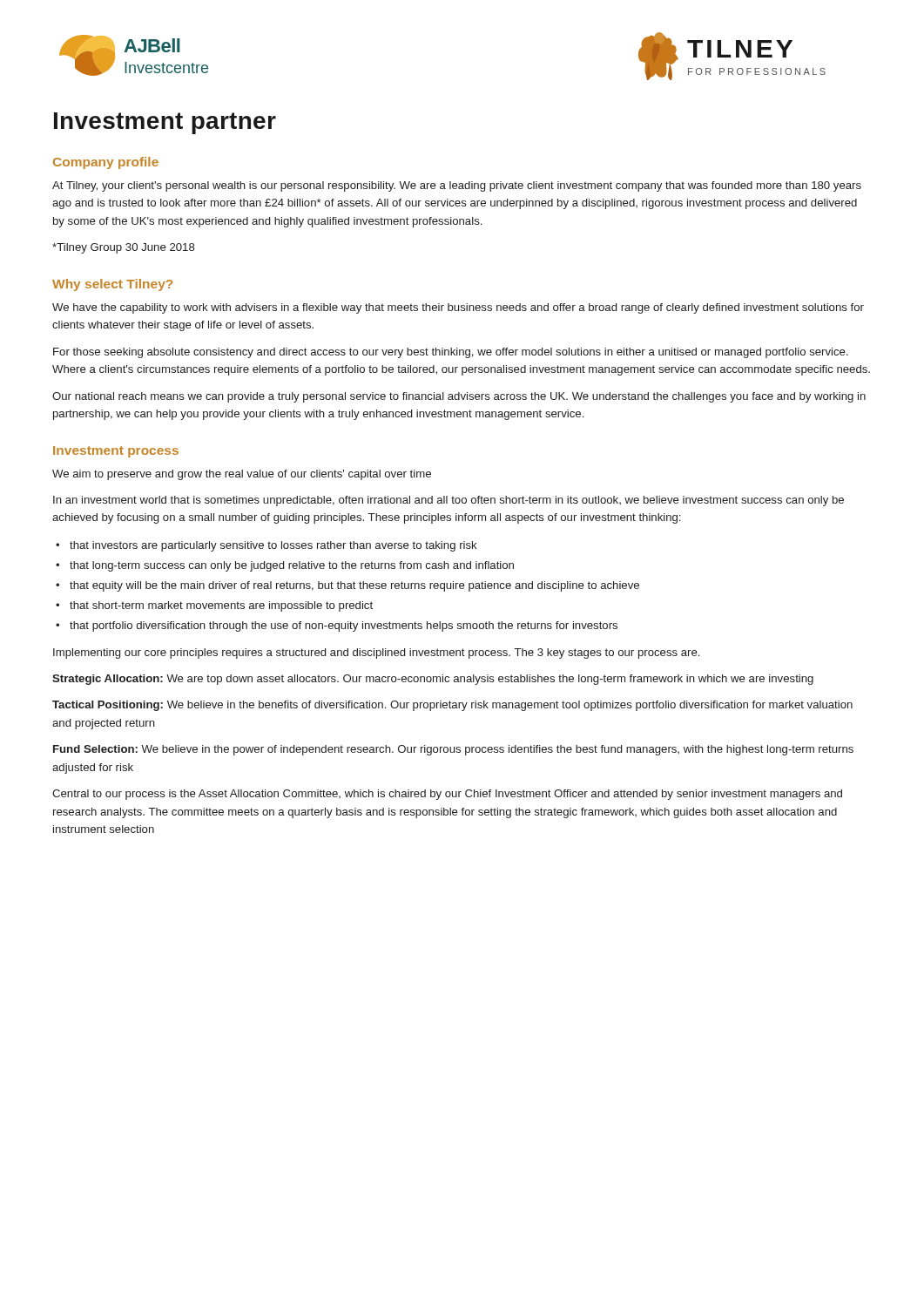Click on the list item containing "that portfolio diversification through the use of non-equity"
924x1307 pixels.
coord(344,626)
